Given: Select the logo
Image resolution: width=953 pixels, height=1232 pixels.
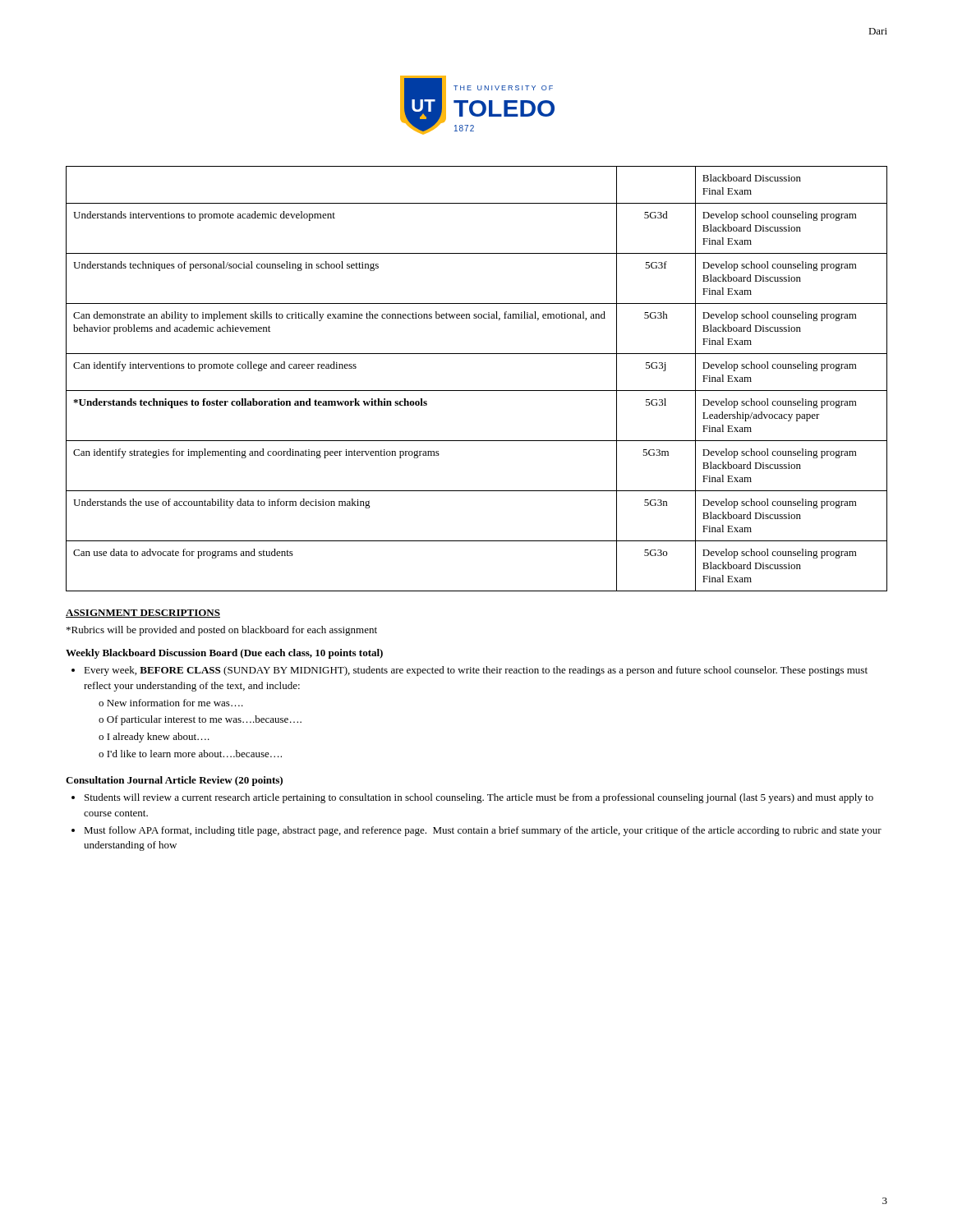Looking at the screenshot, I should coord(476,113).
